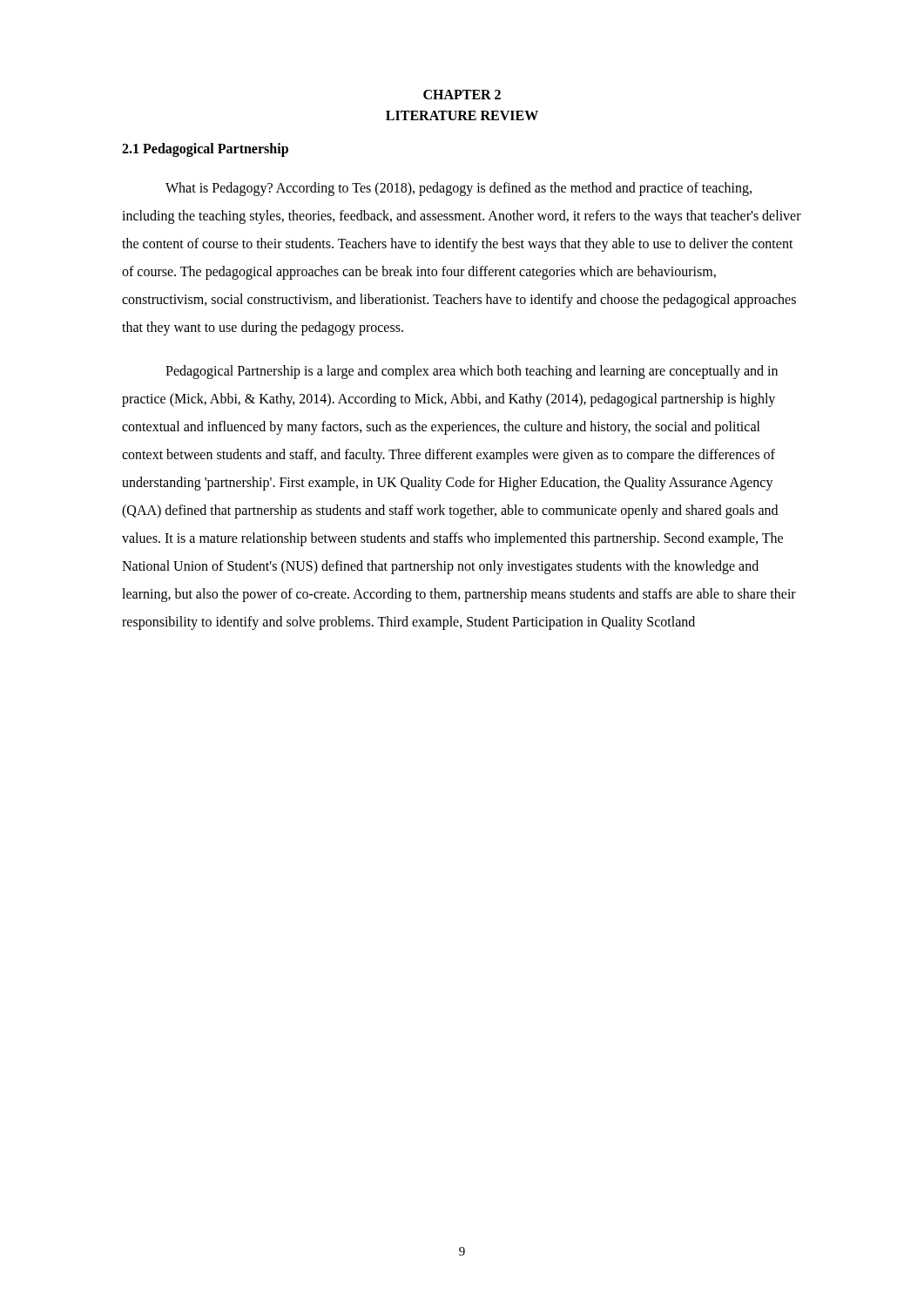Viewport: 924px width, 1307px height.
Task: Locate the text block with the text "Pedagogical Partnership is a large and complex area"
Action: click(459, 496)
